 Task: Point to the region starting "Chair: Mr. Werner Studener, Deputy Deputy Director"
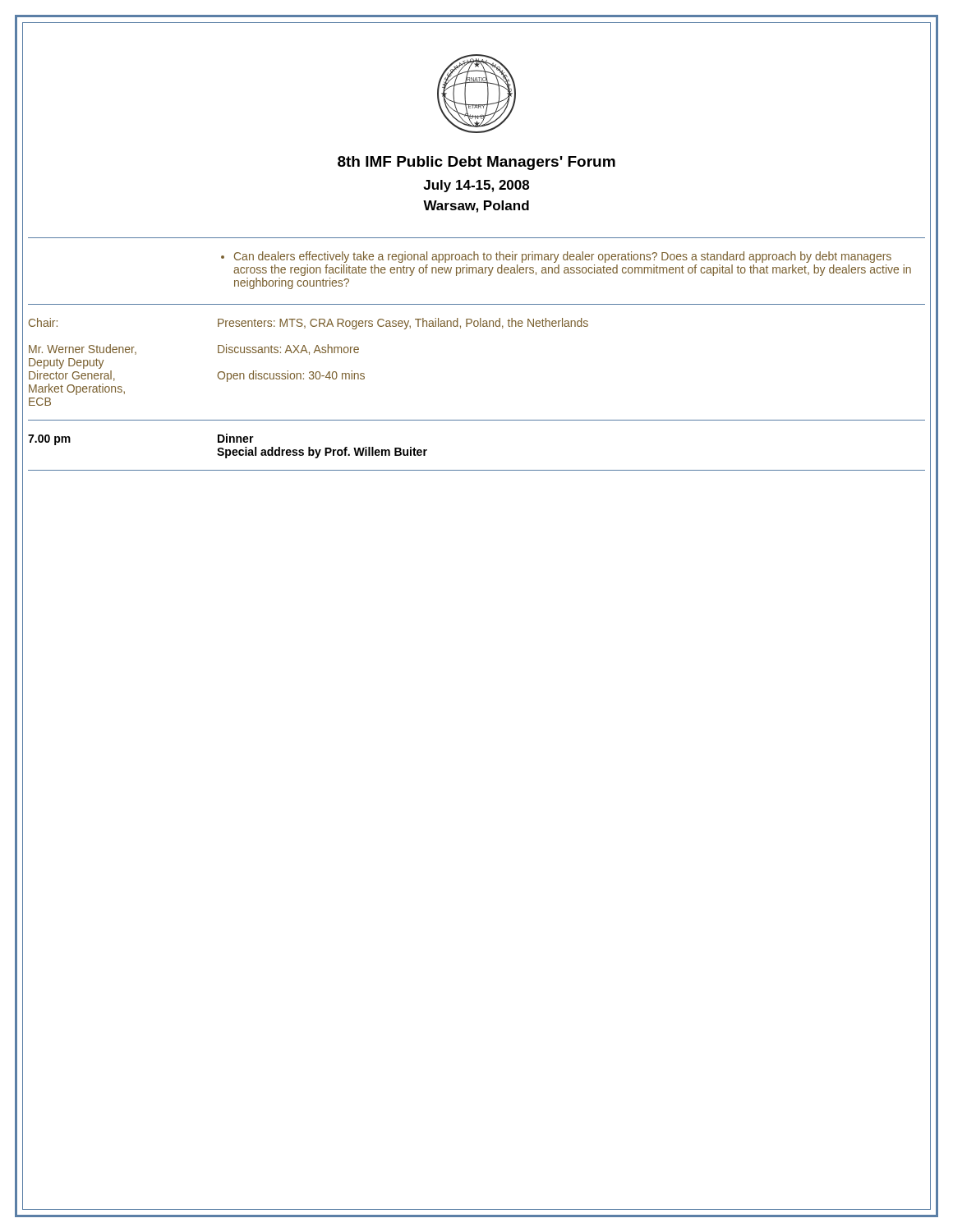click(x=82, y=362)
